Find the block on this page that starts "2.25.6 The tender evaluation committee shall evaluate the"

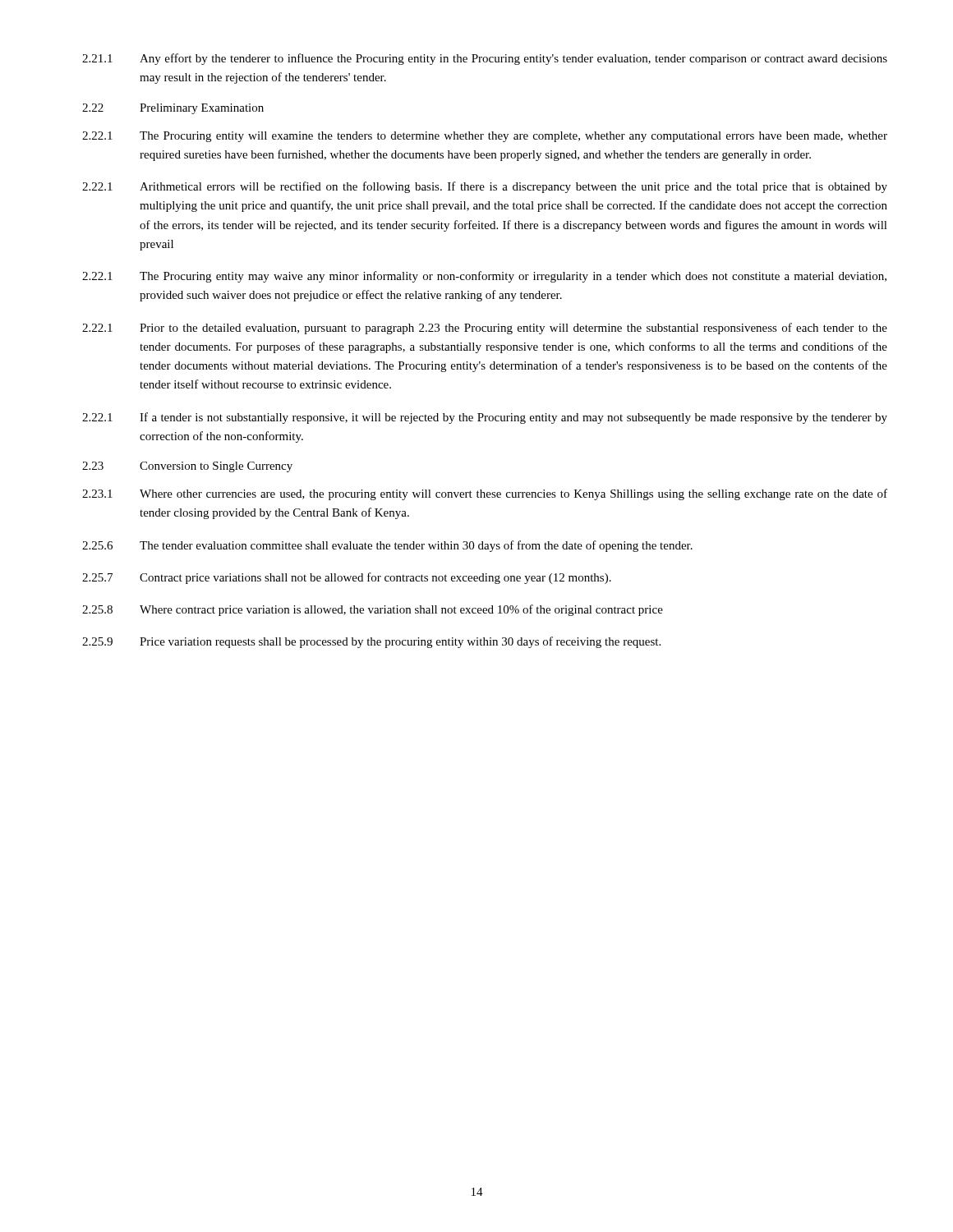485,545
